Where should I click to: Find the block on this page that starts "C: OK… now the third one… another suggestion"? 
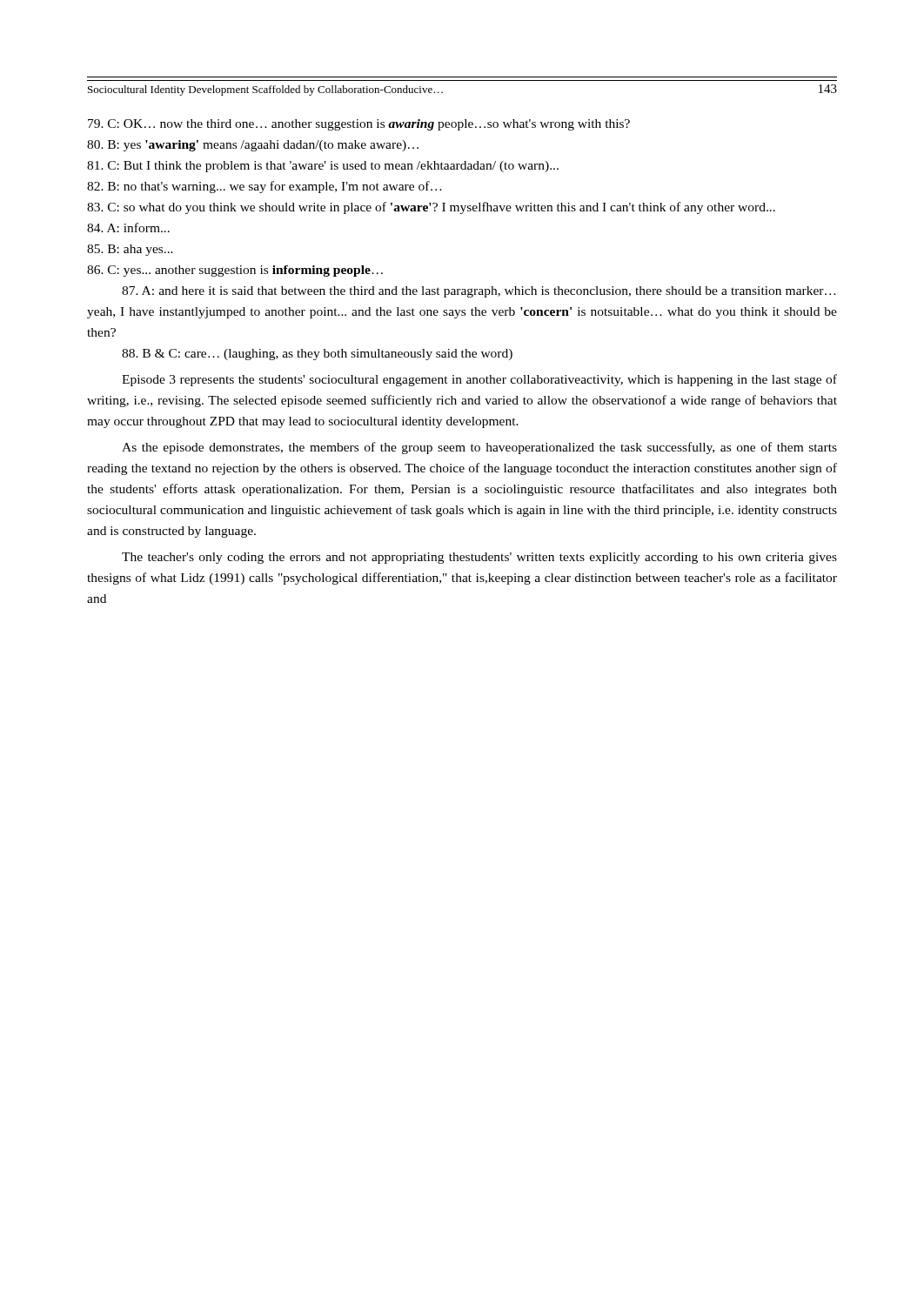(462, 124)
